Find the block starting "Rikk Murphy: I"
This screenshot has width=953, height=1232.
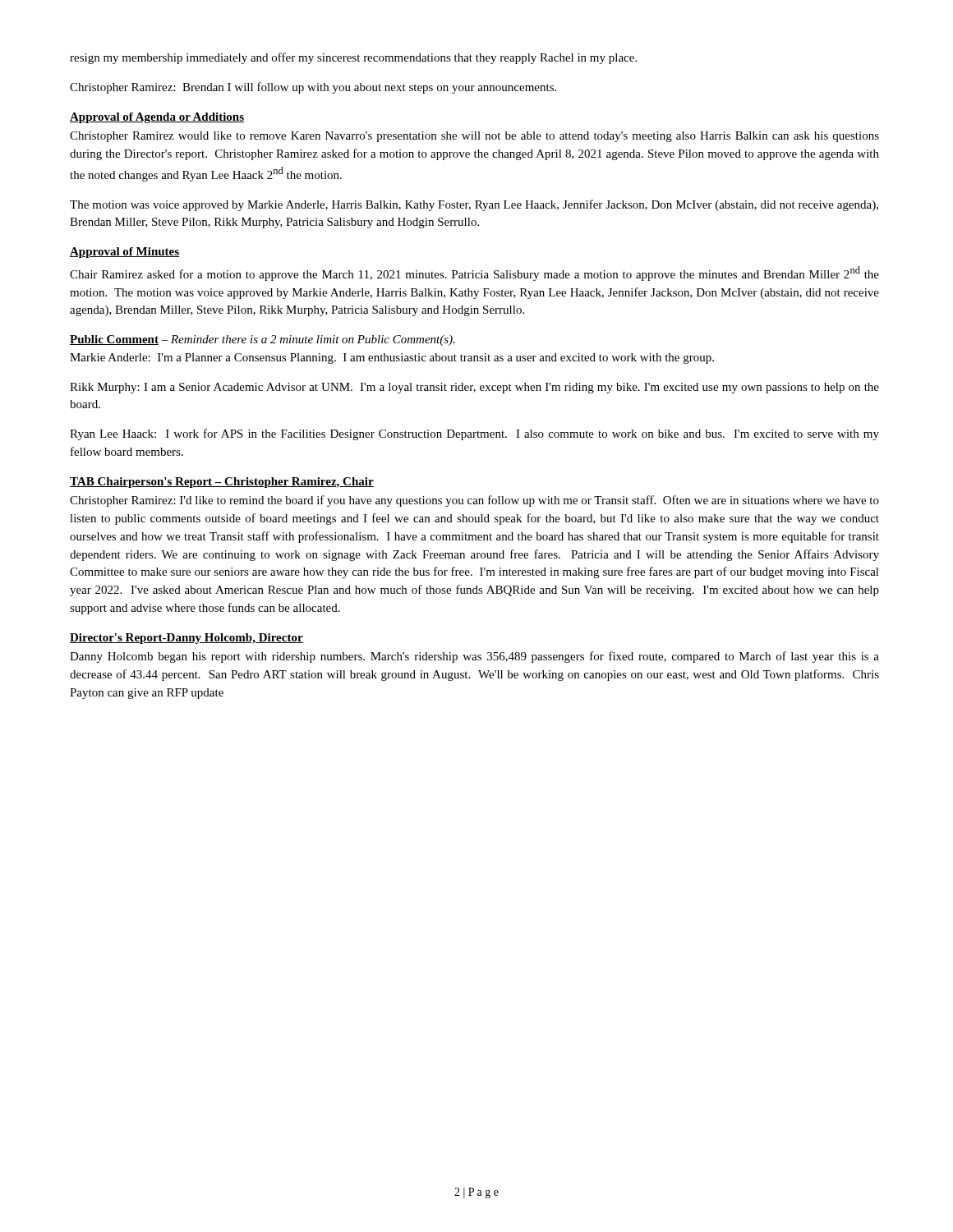(474, 395)
